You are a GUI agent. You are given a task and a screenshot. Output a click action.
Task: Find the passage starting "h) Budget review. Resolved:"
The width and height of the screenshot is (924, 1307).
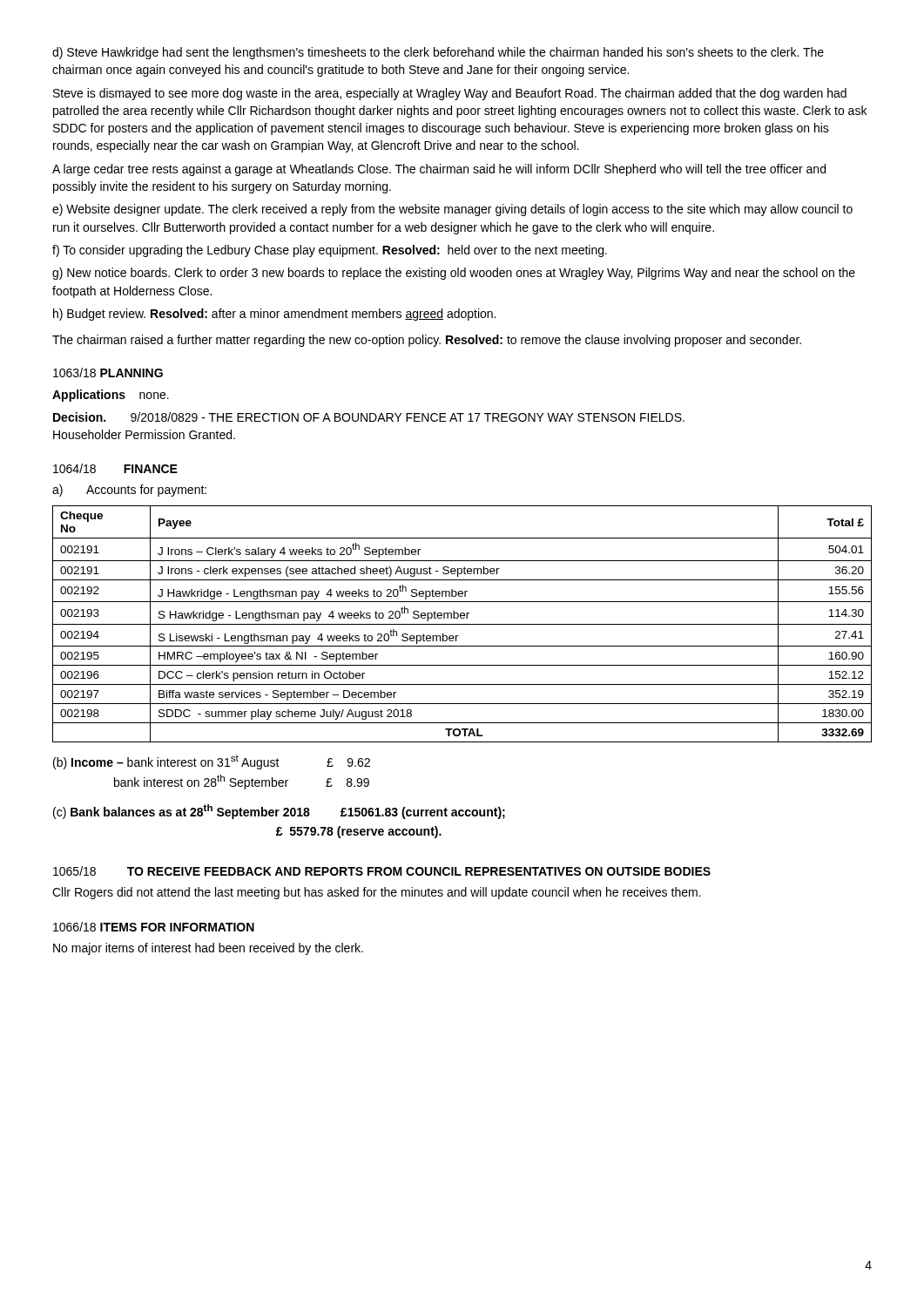pos(275,314)
